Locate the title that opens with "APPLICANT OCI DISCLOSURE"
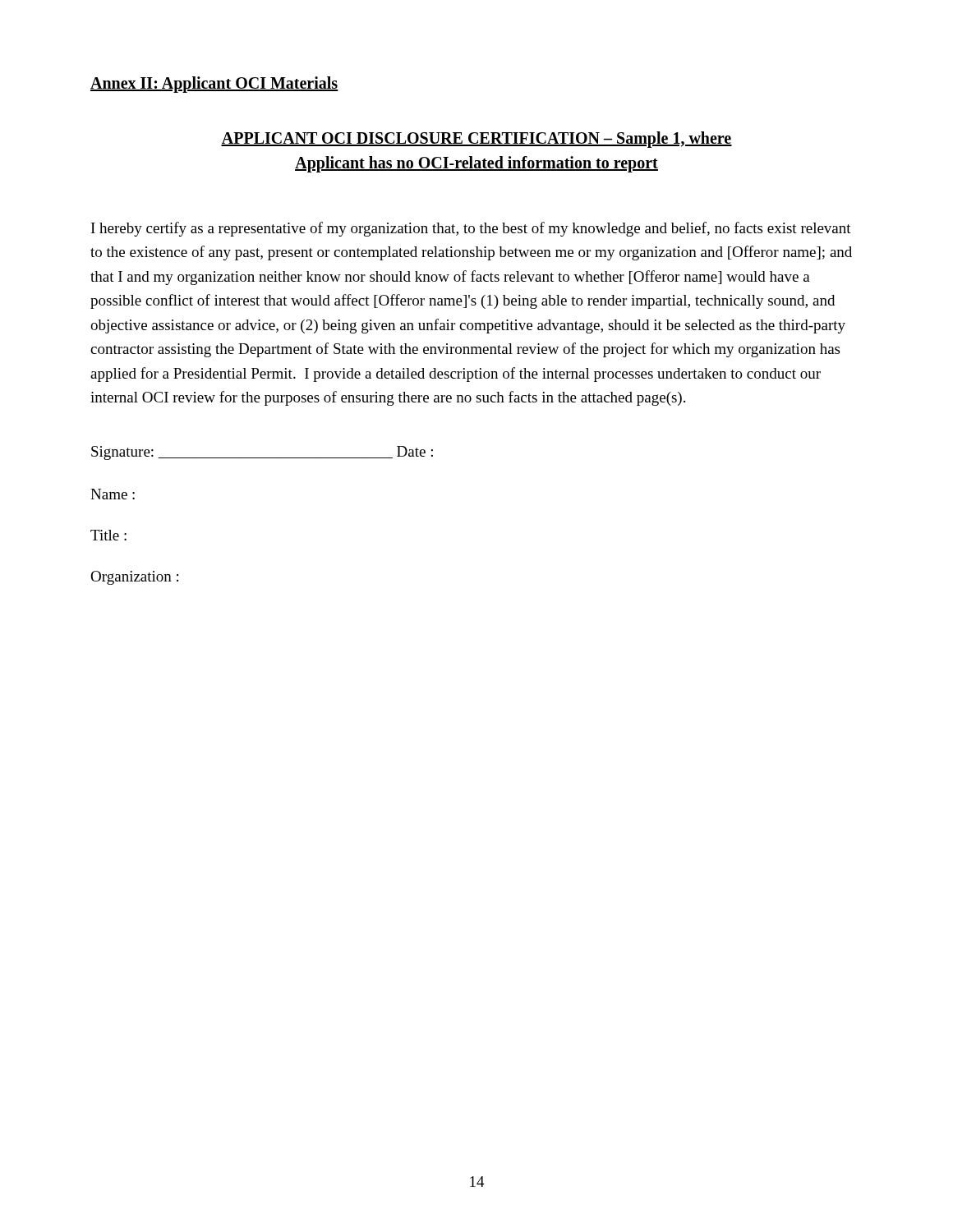 [x=476, y=150]
